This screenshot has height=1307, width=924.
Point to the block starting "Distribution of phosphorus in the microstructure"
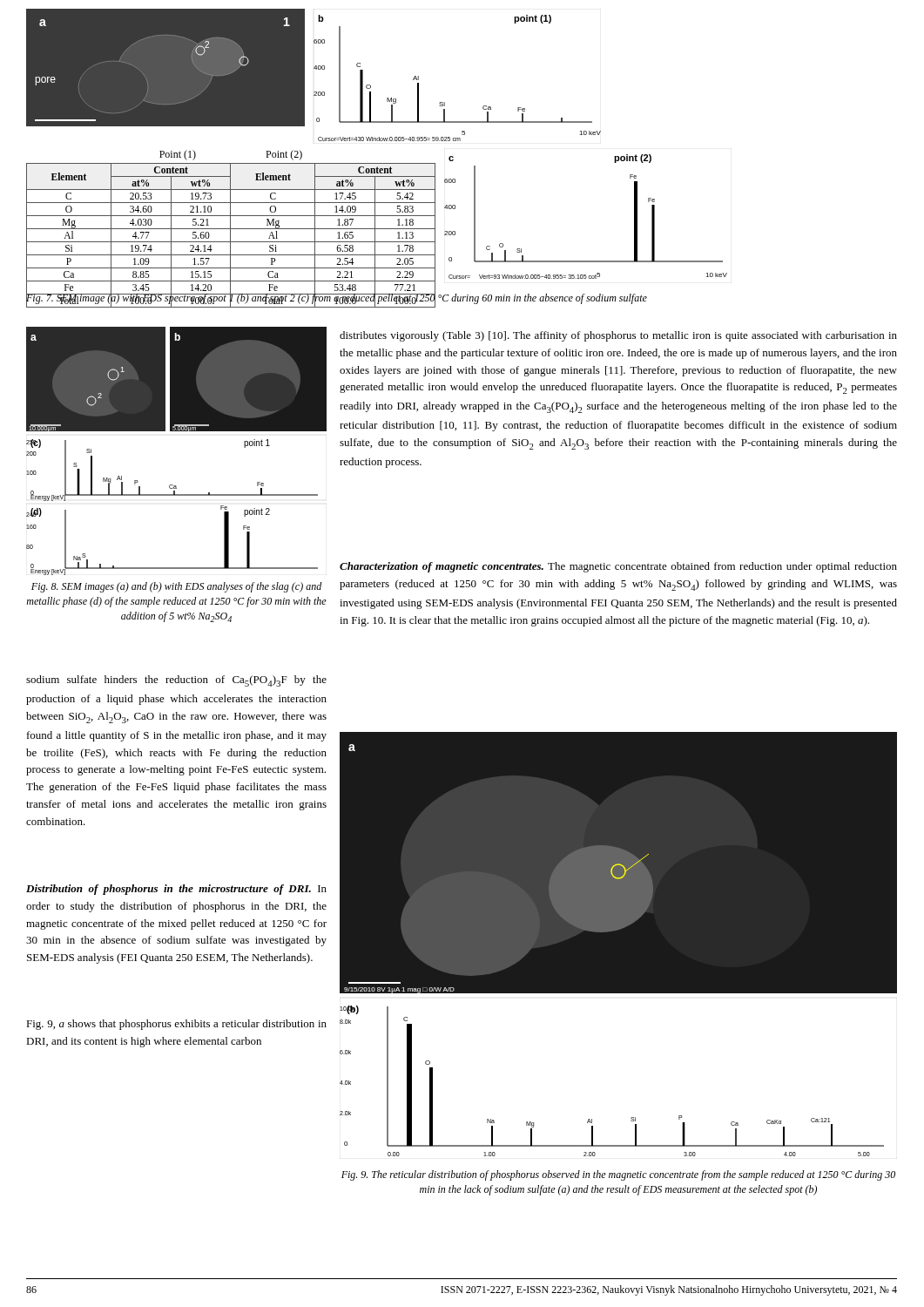176,923
